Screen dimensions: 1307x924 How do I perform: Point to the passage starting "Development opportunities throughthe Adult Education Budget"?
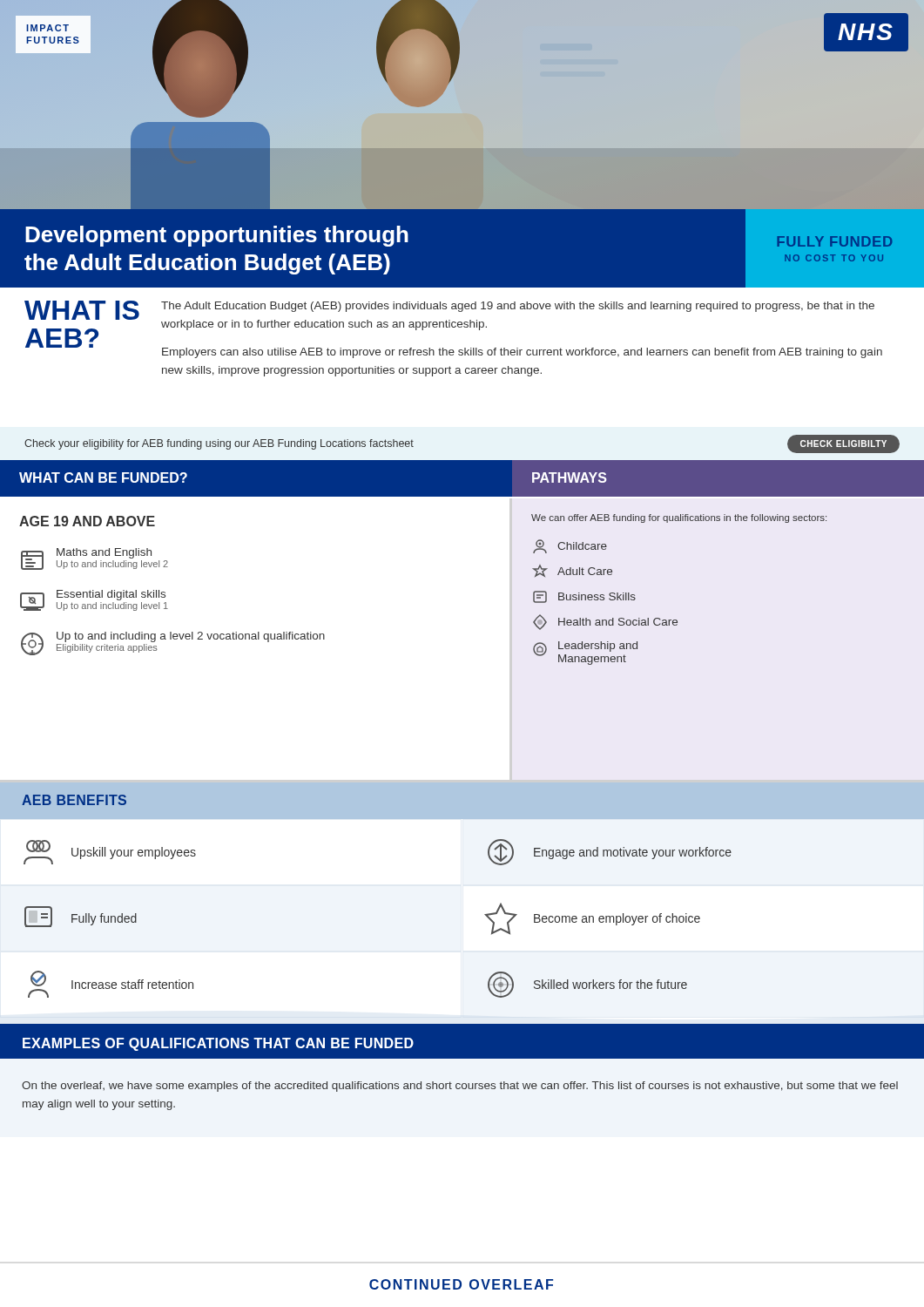462,248
